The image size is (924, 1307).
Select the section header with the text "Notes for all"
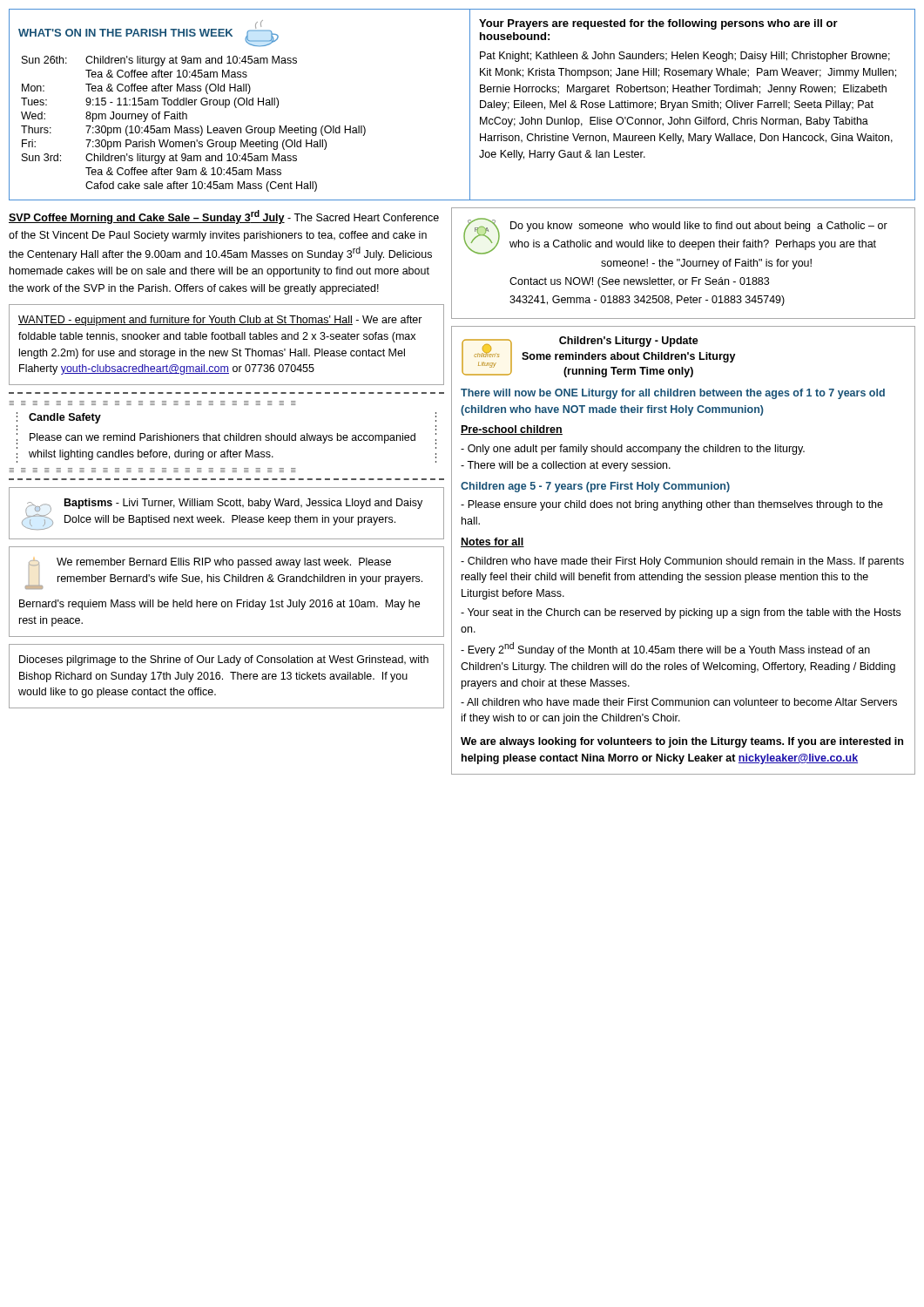click(x=492, y=542)
